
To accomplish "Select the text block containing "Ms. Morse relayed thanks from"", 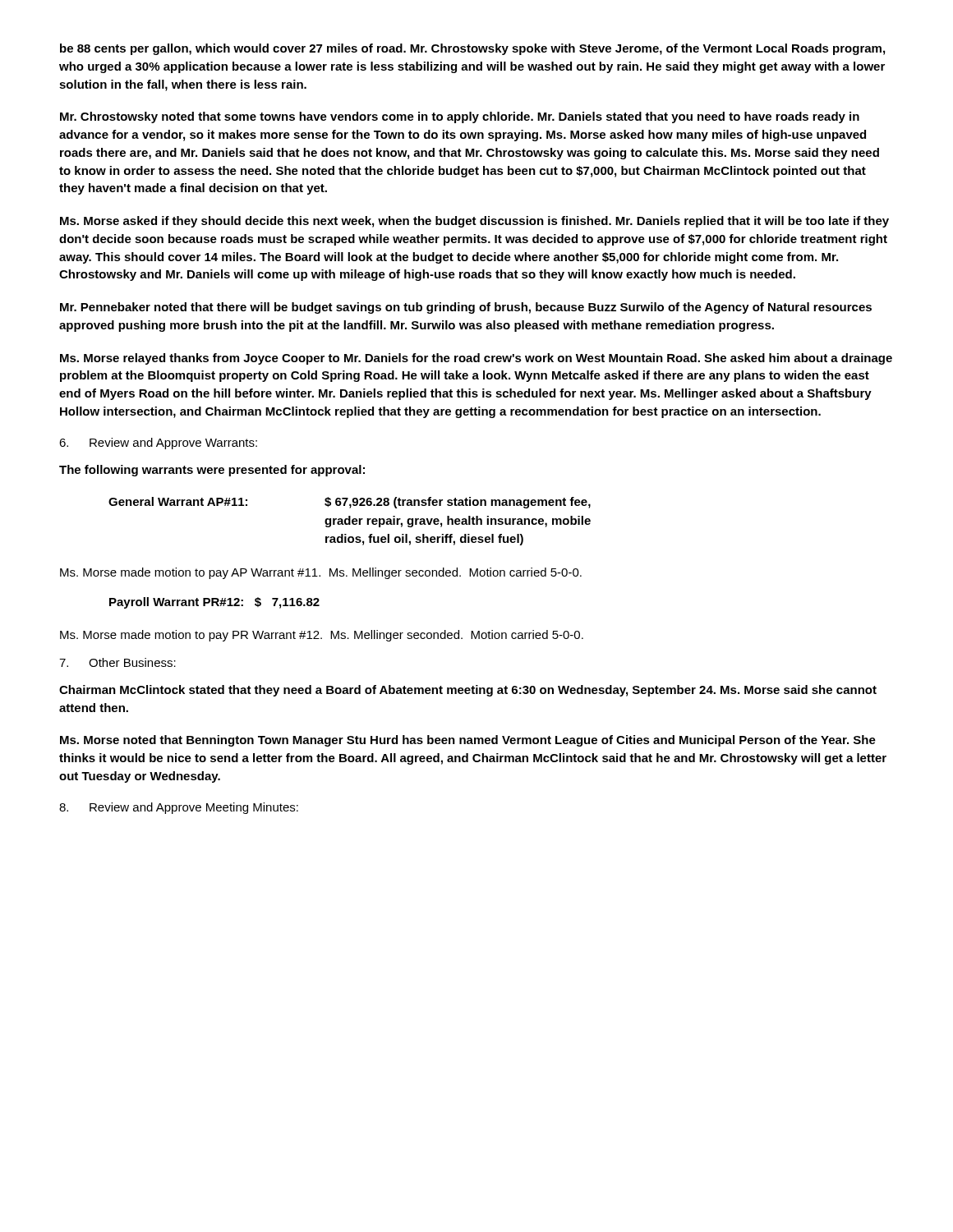I will pyautogui.click(x=476, y=384).
